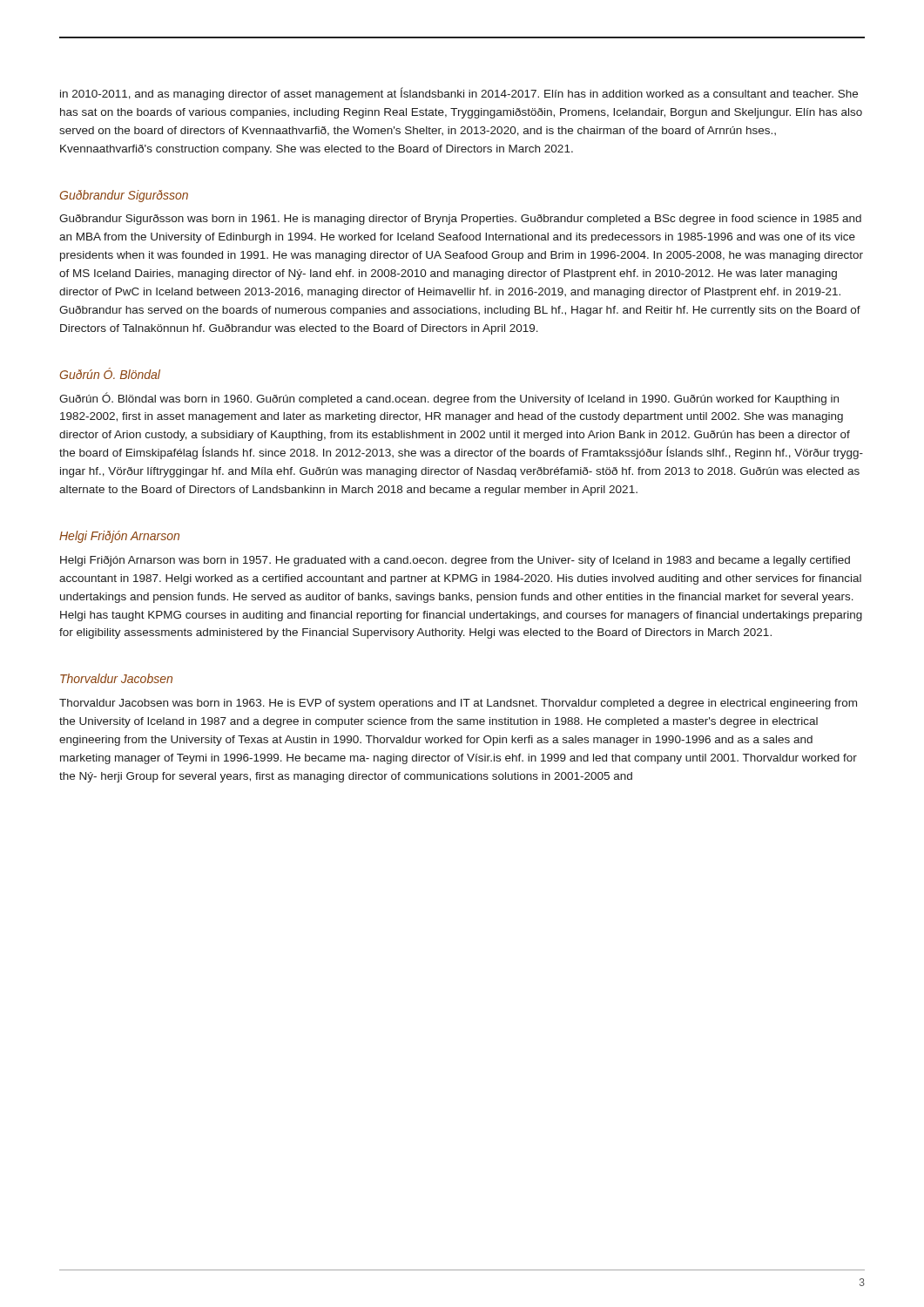Viewport: 924px width, 1307px height.
Task: Find the element starting "in 2010-2011, and"
Action: click(461, 121)
